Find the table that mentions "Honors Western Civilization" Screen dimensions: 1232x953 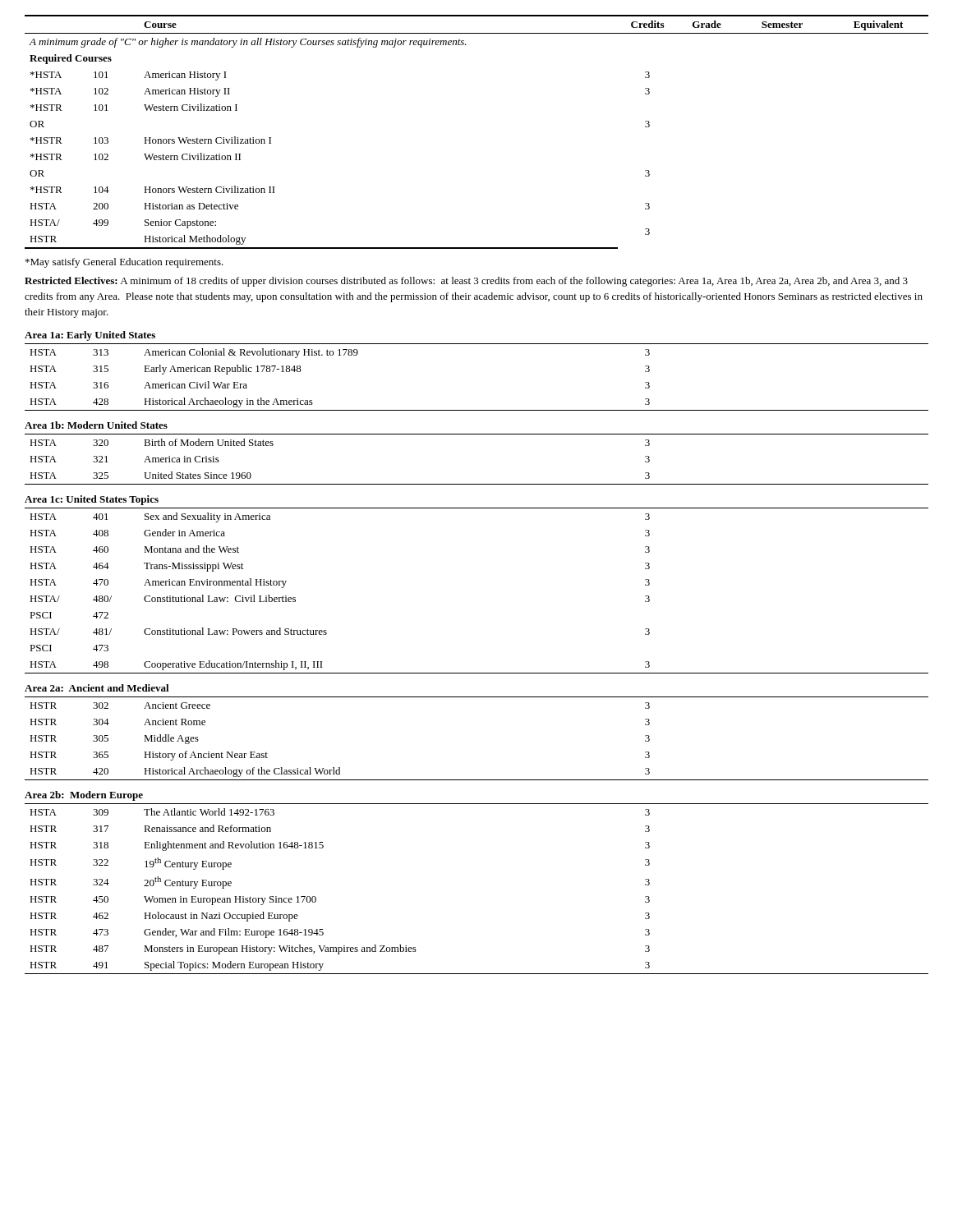pyautogui.click(x=476, y=132)
